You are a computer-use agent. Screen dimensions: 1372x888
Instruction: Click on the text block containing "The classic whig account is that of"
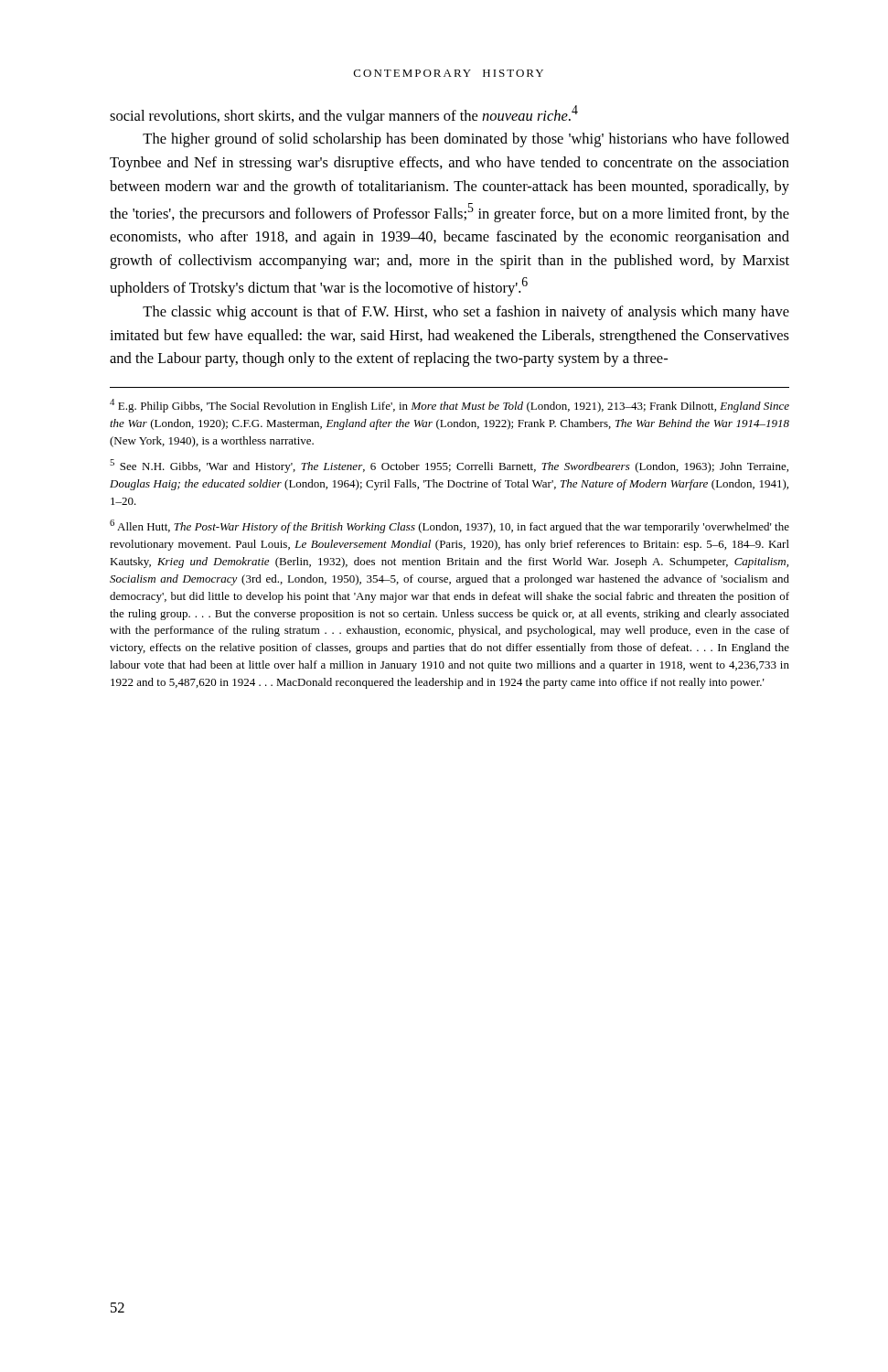pyautogui.click(x=450, y=335)
